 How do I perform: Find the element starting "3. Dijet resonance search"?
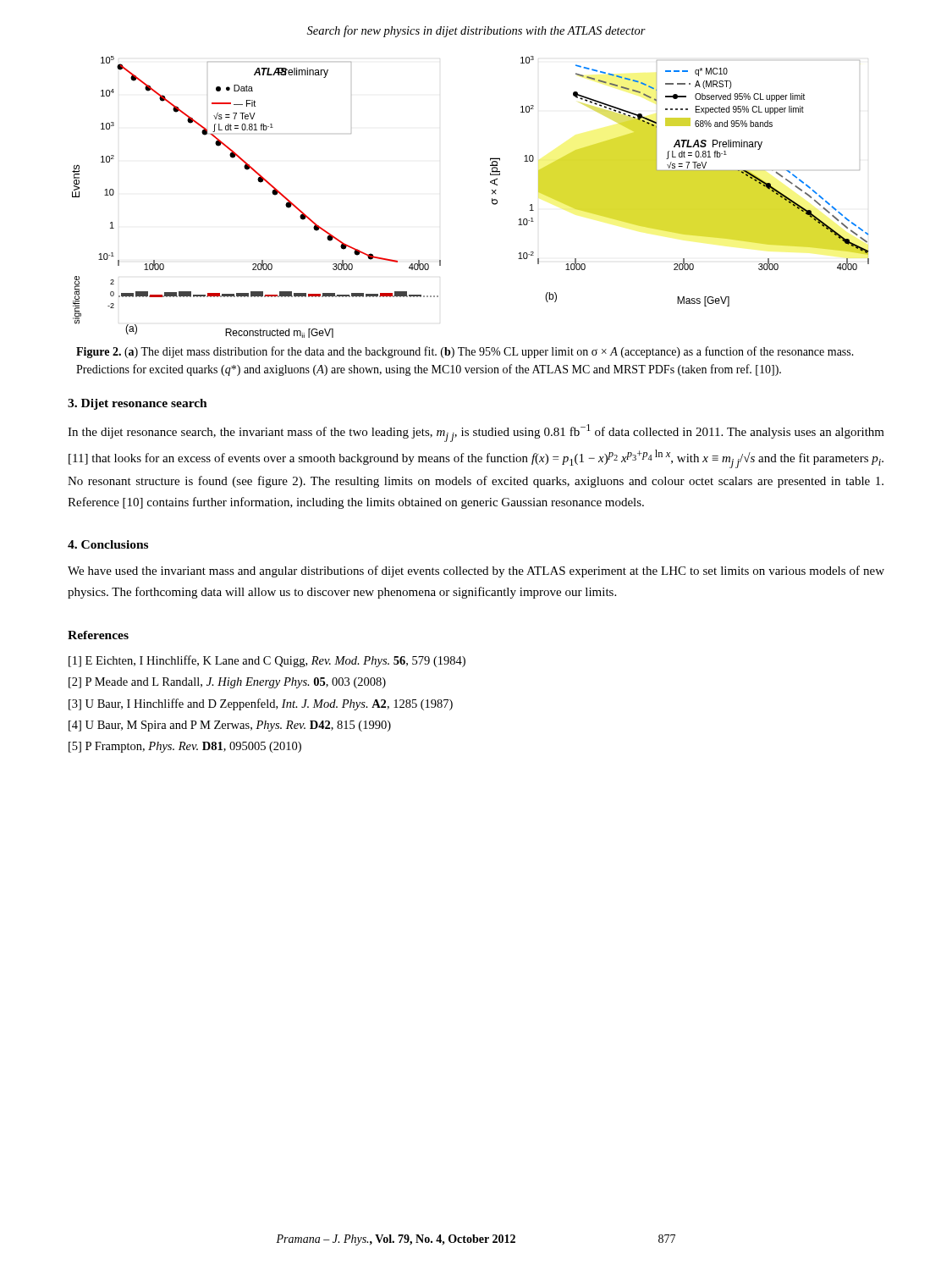(x=137, y=403)
